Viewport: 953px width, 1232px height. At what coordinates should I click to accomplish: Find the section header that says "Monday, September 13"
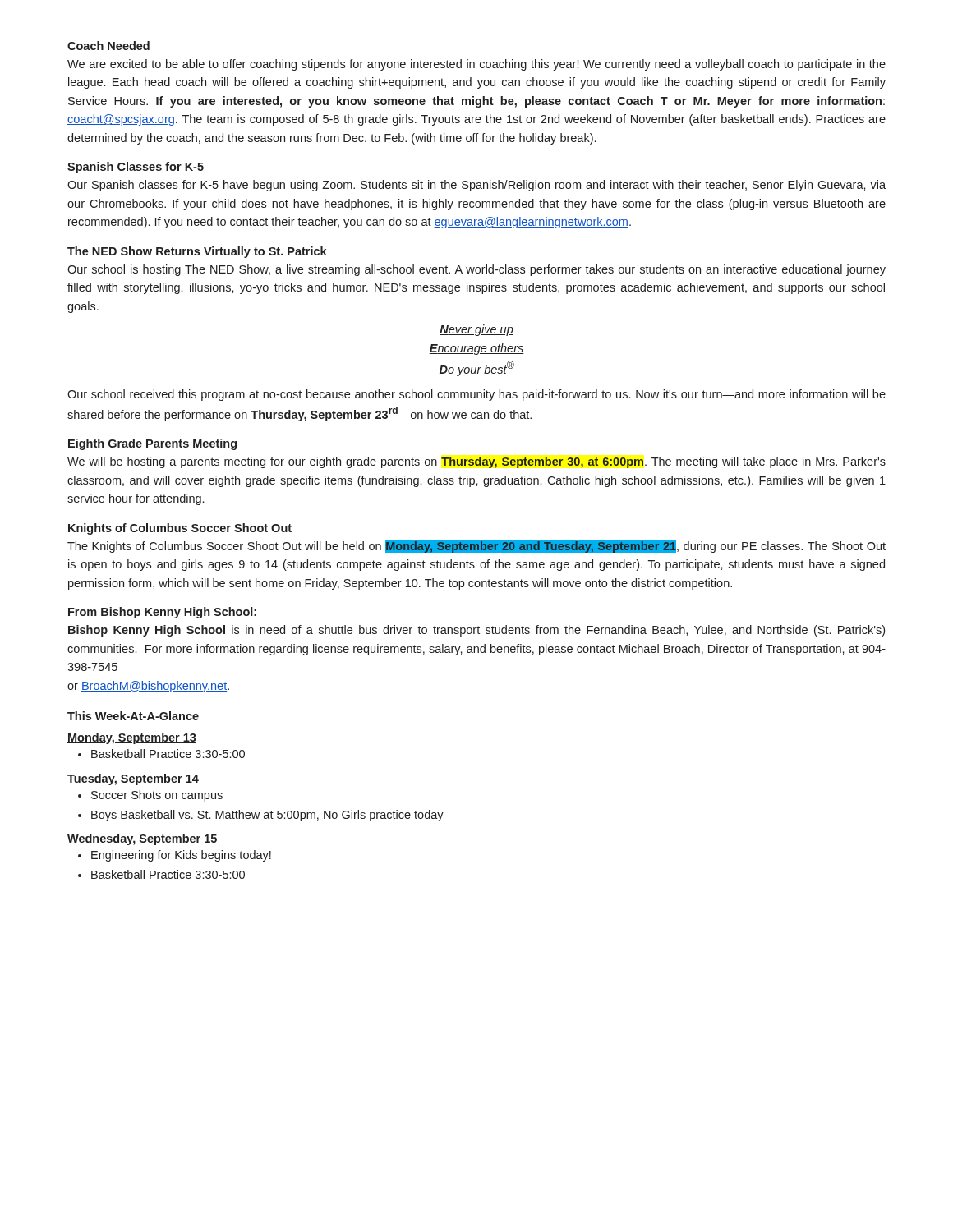[132, 738]
